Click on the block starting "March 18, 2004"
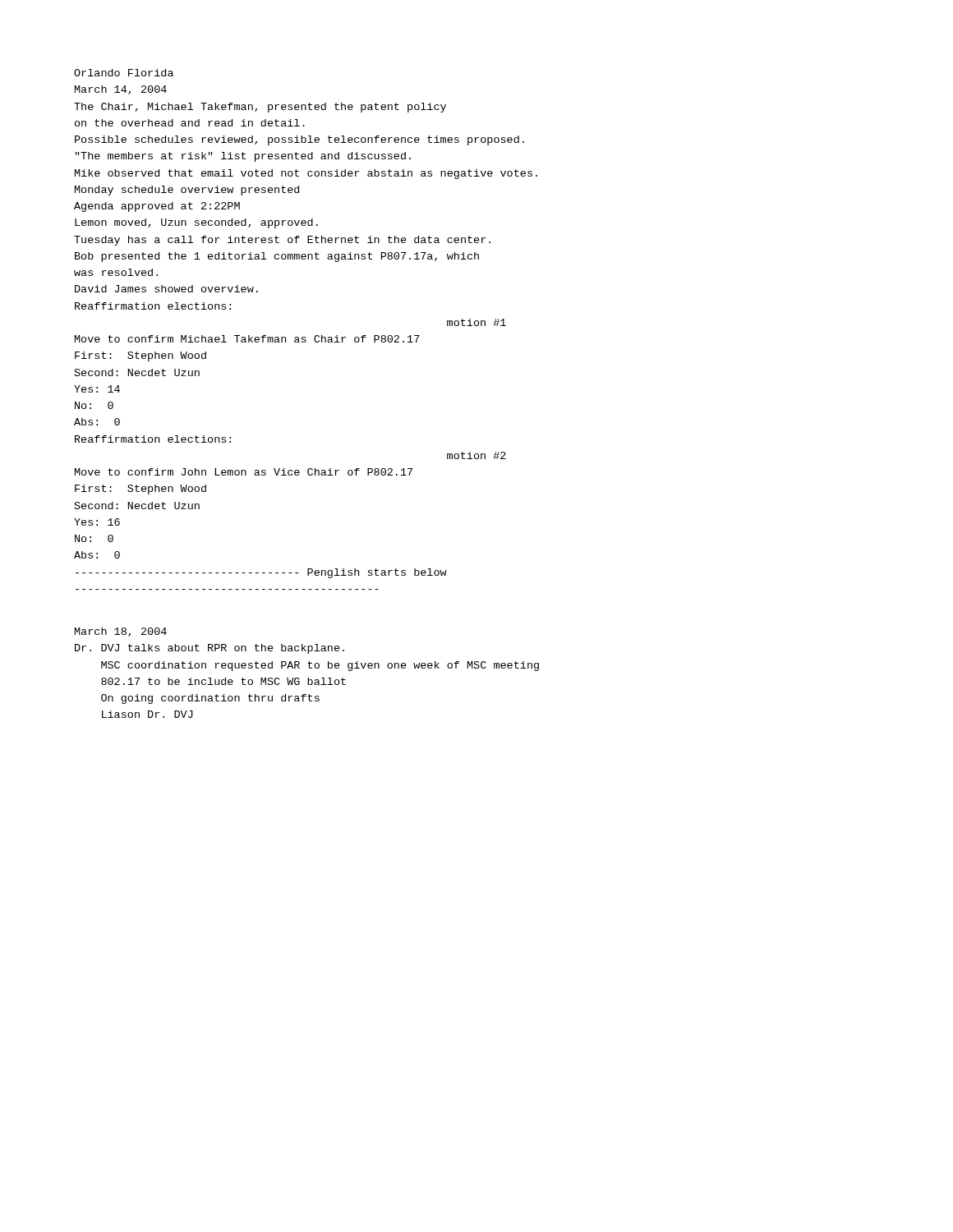Screen dimensions: 1232x953 point(121,632)
